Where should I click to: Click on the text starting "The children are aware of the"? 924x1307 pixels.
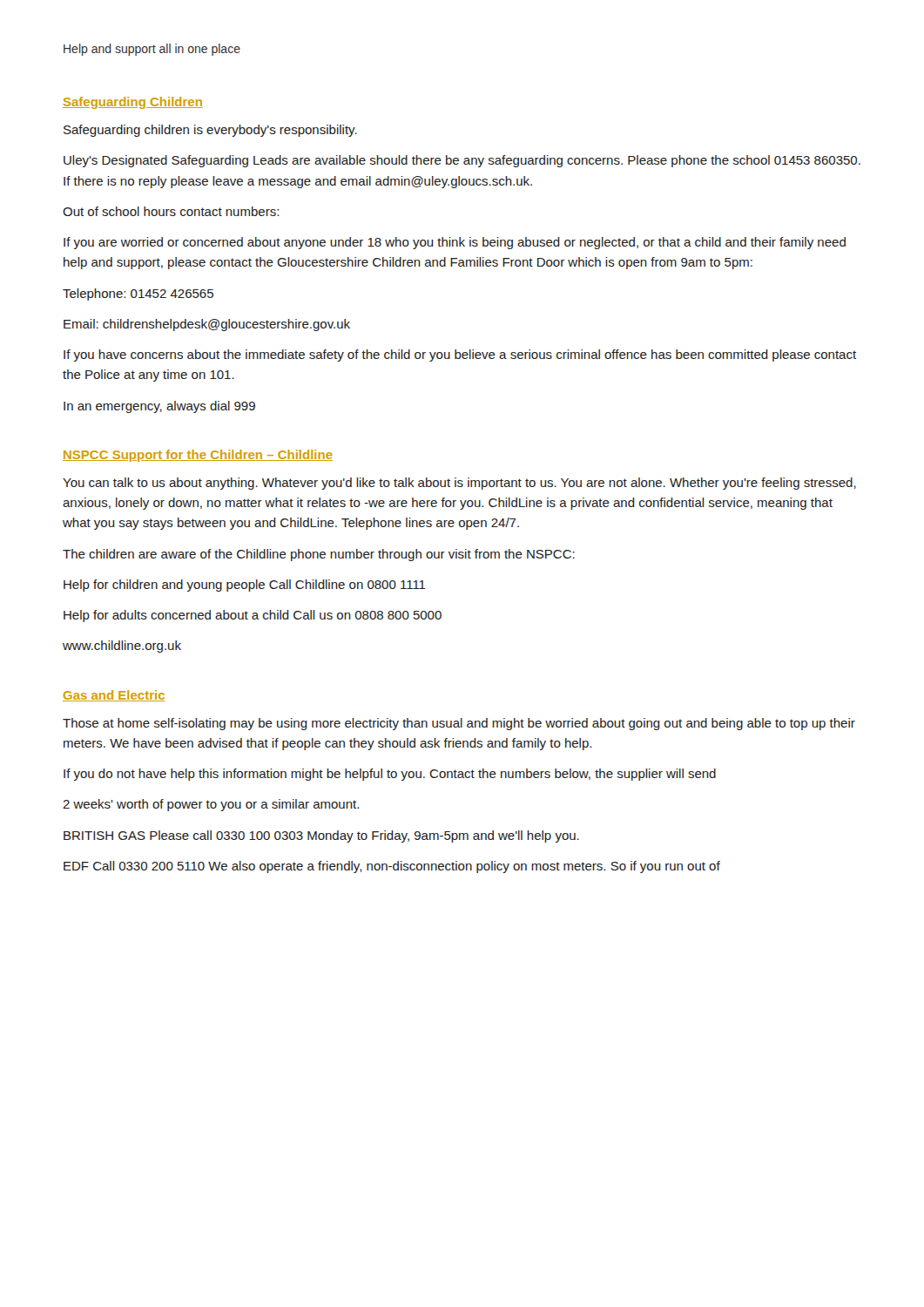point(319,553)
